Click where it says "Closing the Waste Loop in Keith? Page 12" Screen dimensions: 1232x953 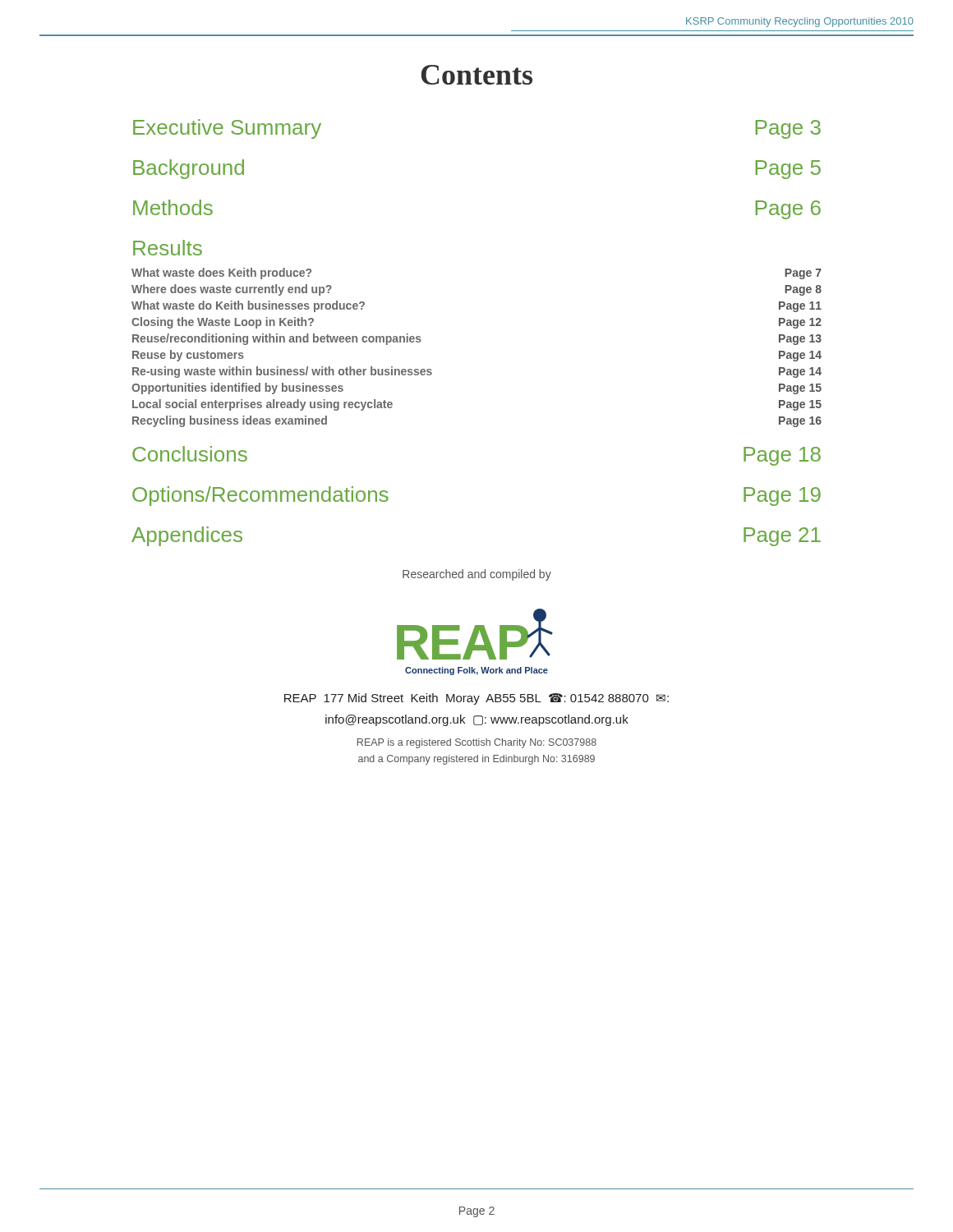(213, 322)
